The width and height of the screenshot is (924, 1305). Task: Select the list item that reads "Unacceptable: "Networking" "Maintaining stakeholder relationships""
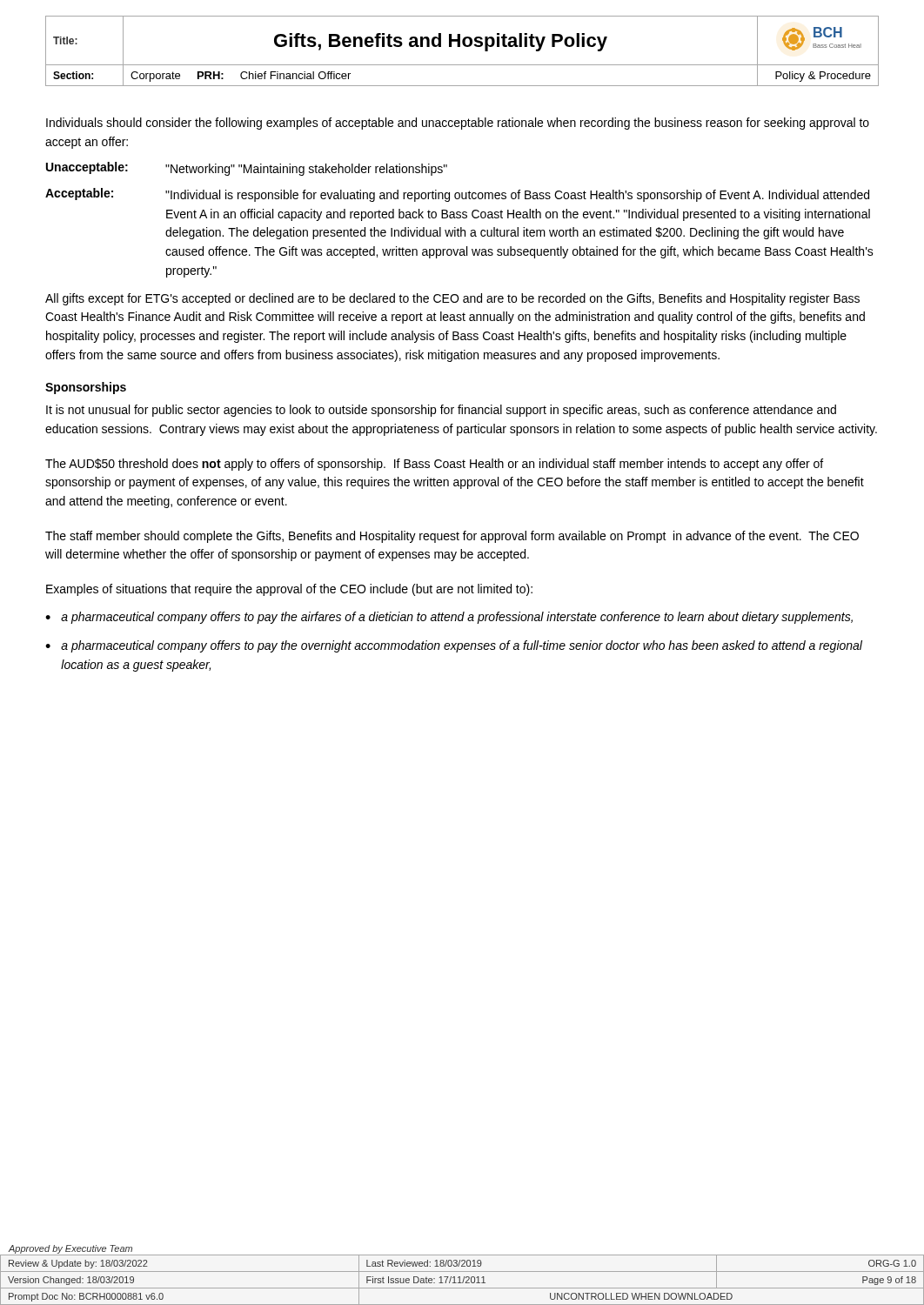(x=246, y=170)
